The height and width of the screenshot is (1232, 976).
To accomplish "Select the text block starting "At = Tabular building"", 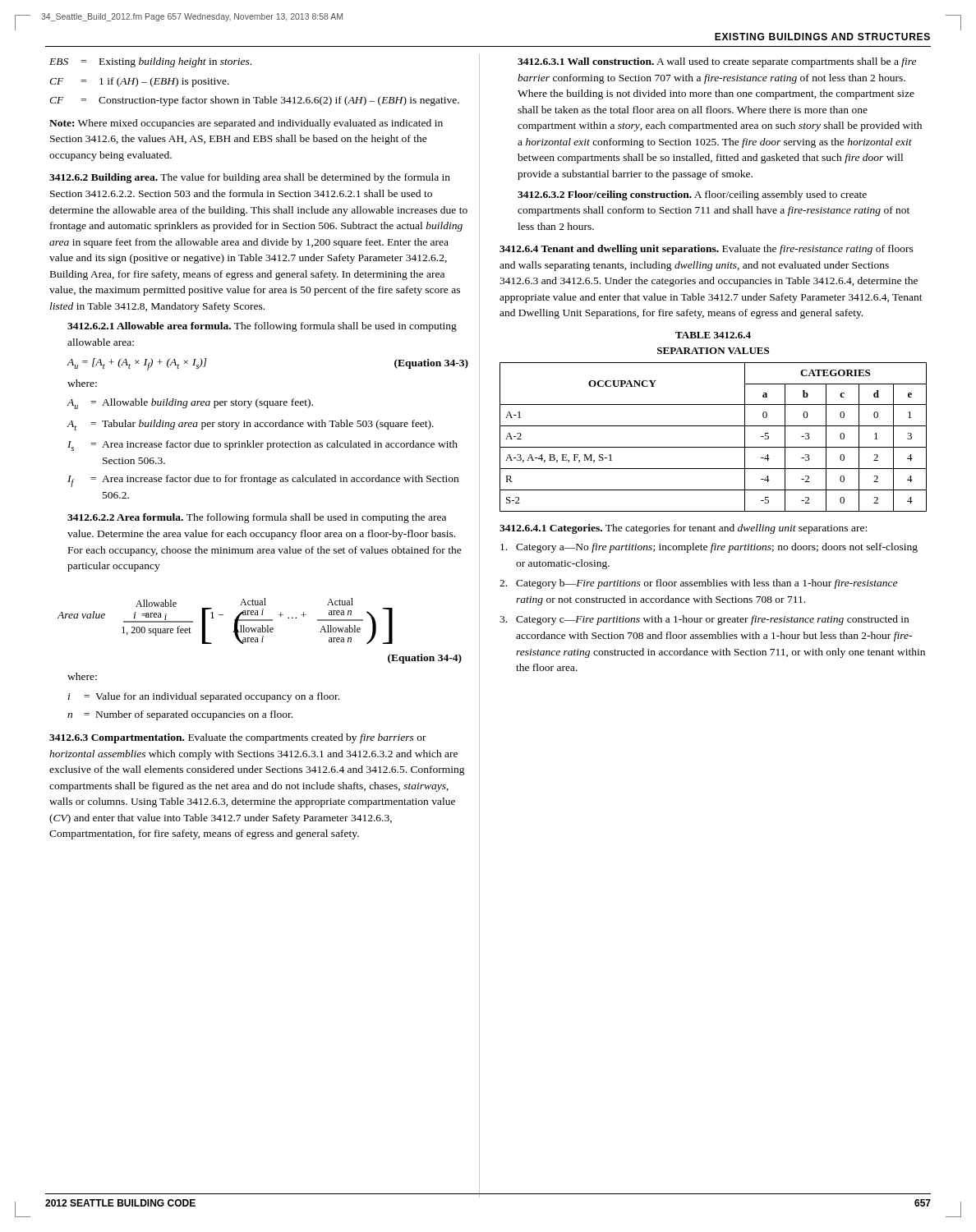I will point(251,425).
